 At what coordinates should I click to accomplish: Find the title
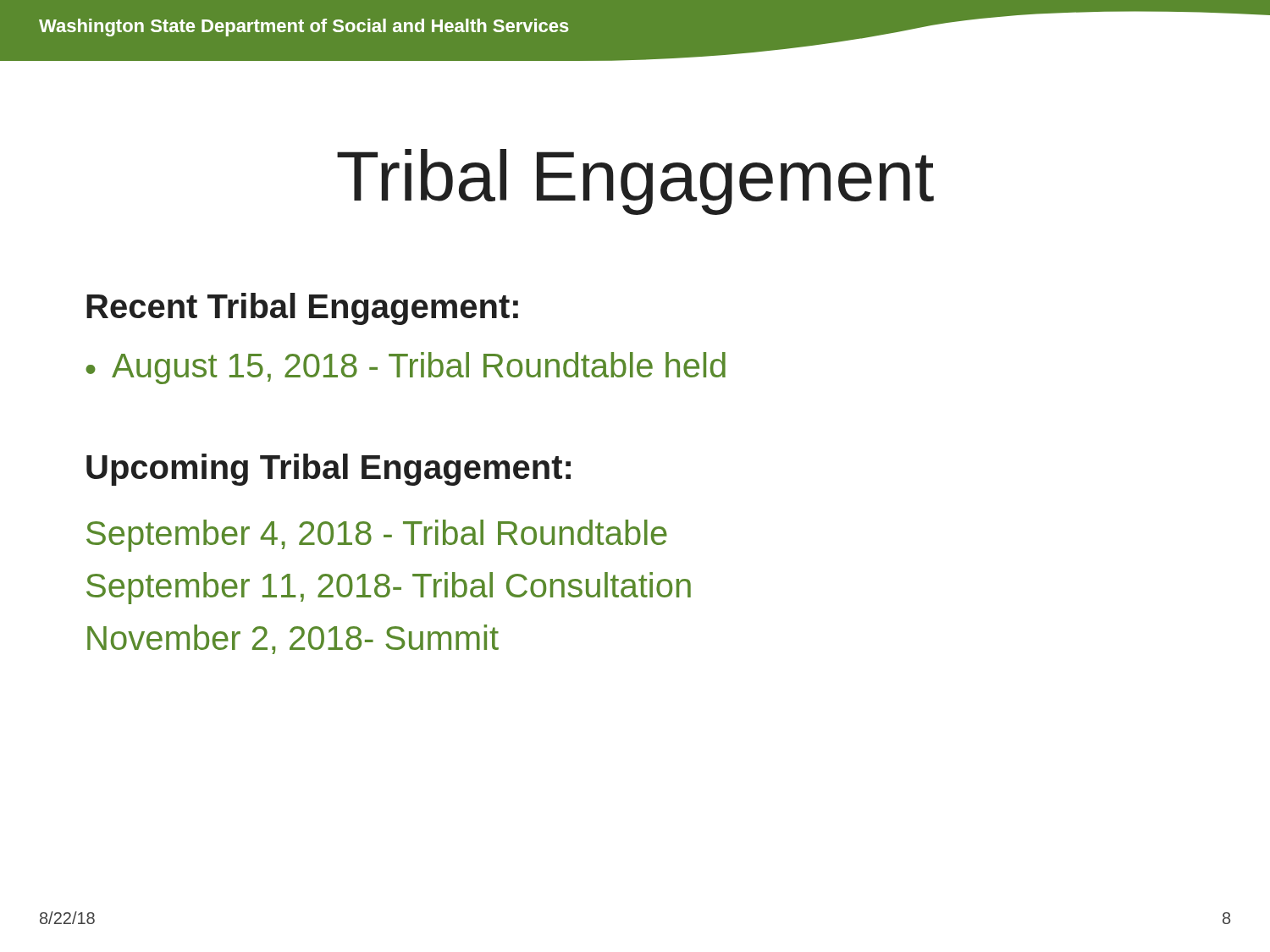point(635,176)
